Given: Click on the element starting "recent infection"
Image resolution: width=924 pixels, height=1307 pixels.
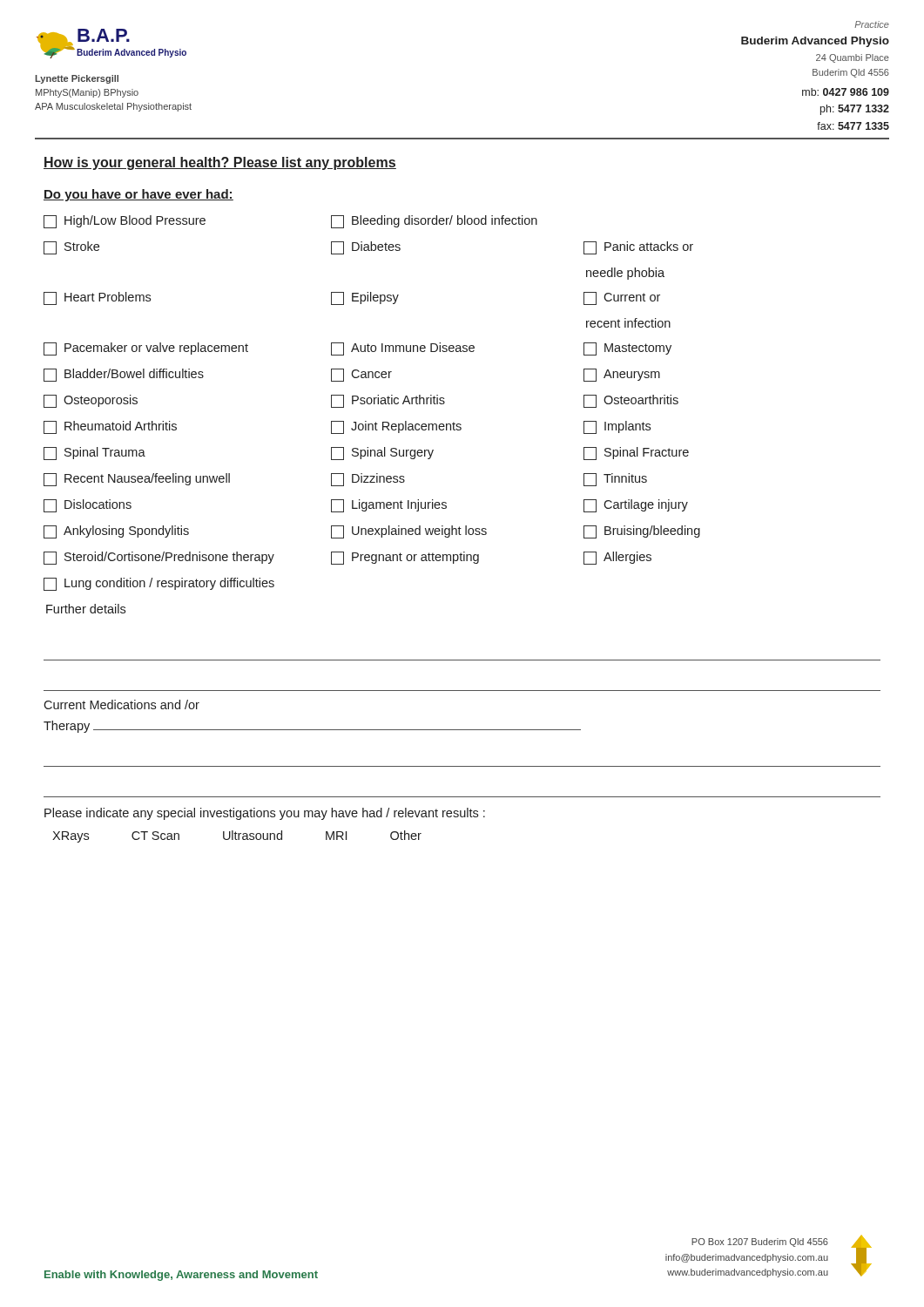Looking at the screenshot, I should tap(628, 323).
